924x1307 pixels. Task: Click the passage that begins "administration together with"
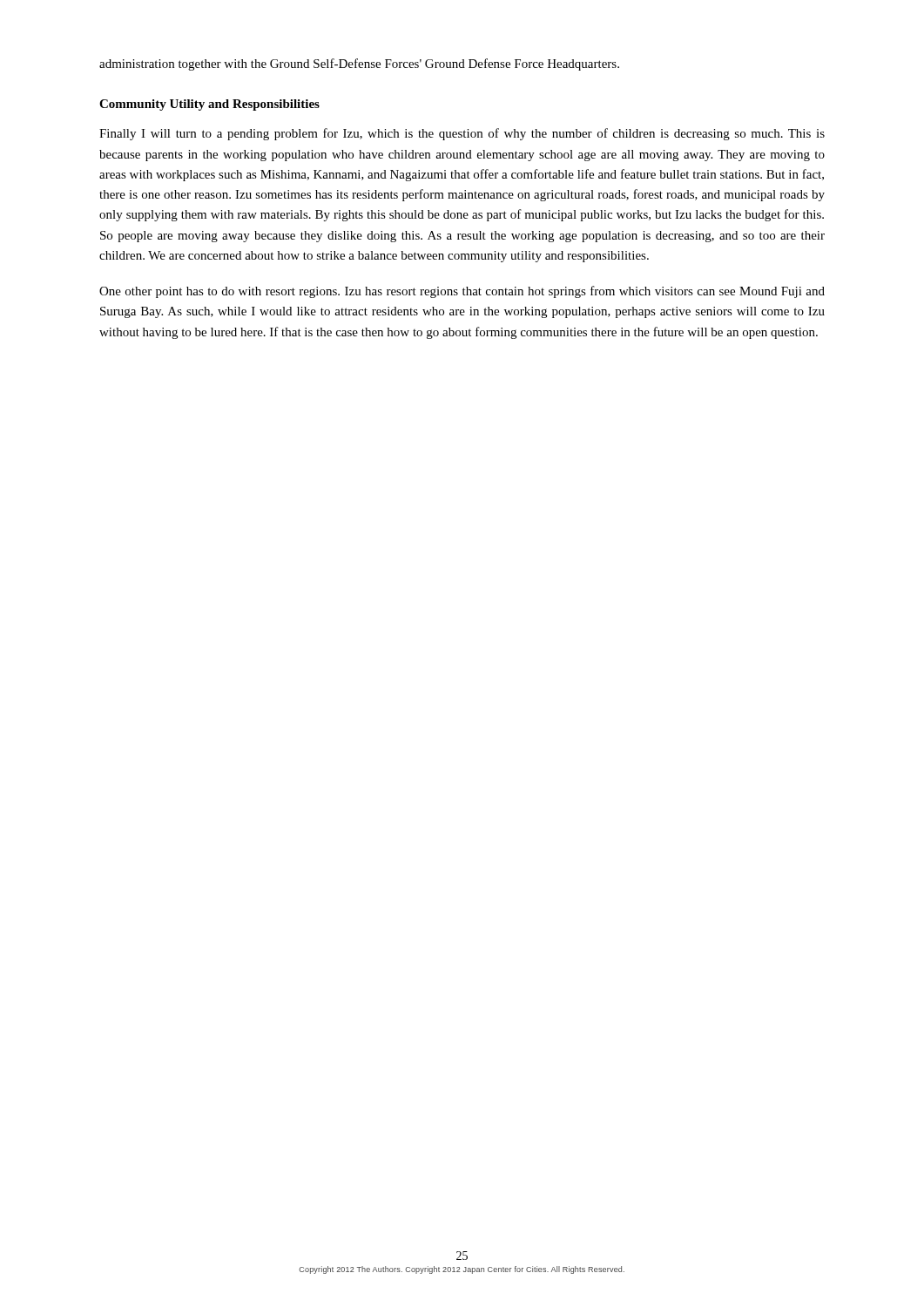point(360,64)
